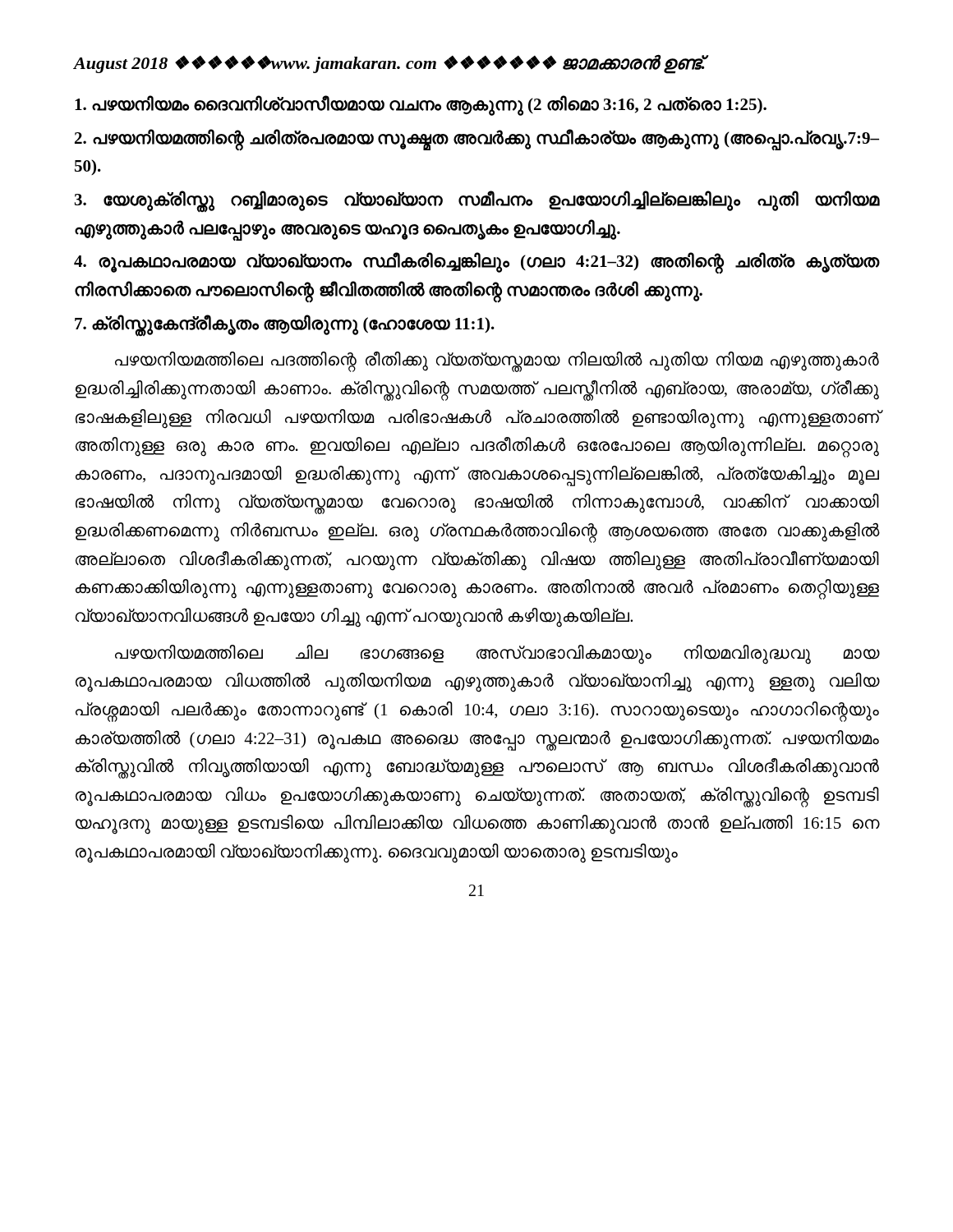953x1232 pixels.
Task: Find the region starting "പഴയനിയമം ദൈവനിശ്വാസീയമായ വചനം ആകുന്നു (2 തിമൊ 3:16, 2"
Action: tap(421, 104)
